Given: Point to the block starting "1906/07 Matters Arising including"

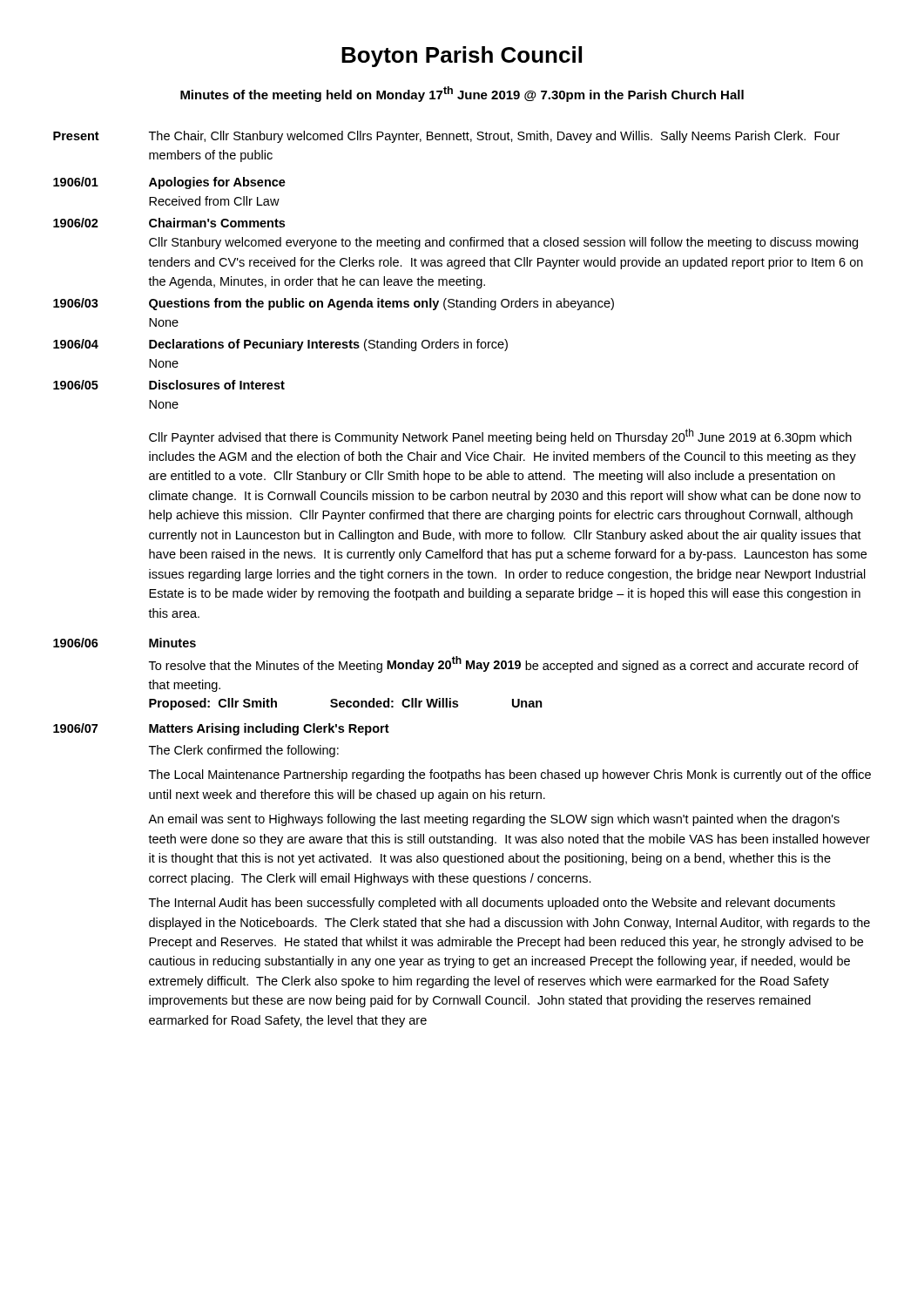Looking at the screenshot, I should (x=221, y=729).
